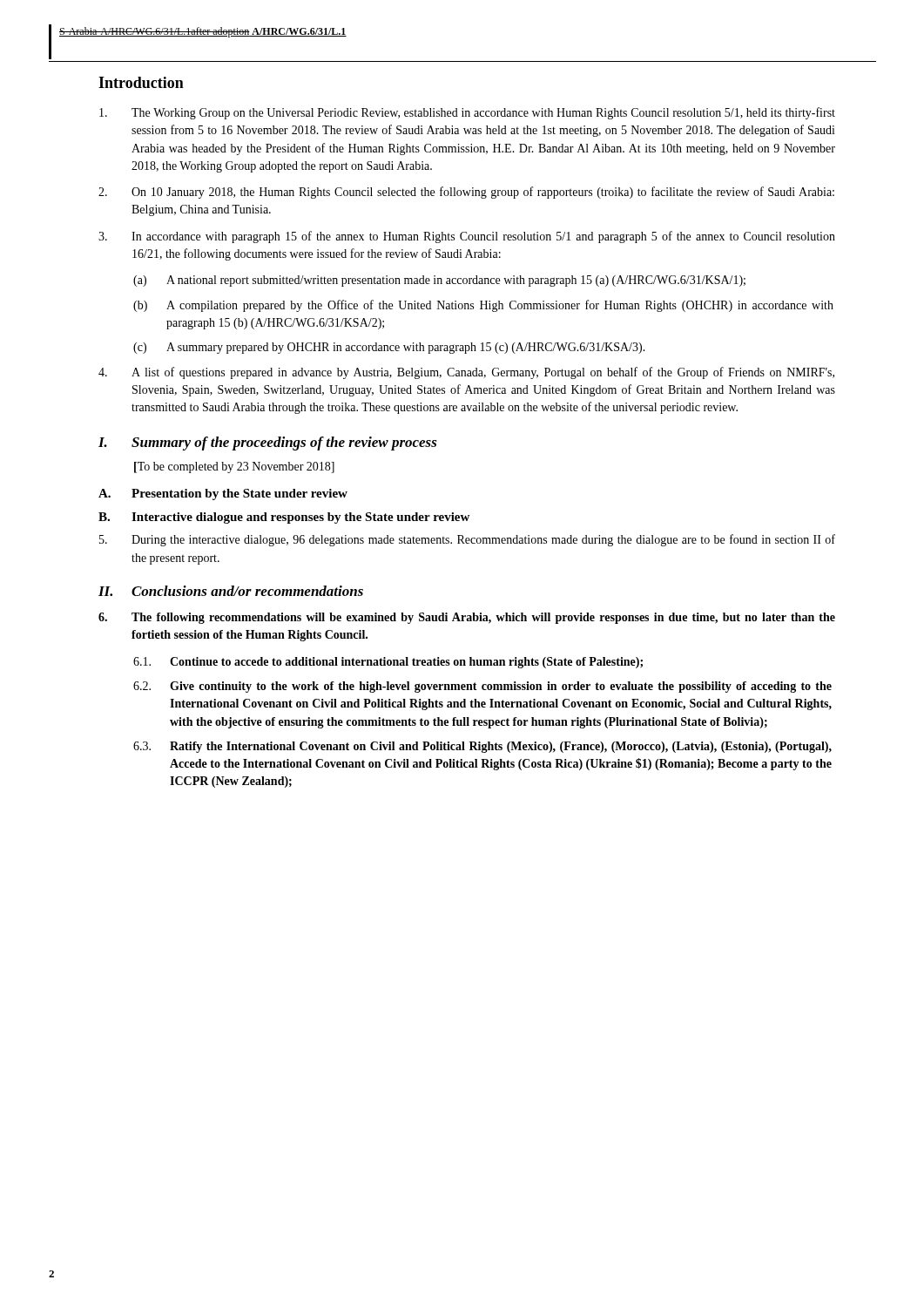Point to the block beginning "6.2.Give continuity to the work of"

coord(482,704)
